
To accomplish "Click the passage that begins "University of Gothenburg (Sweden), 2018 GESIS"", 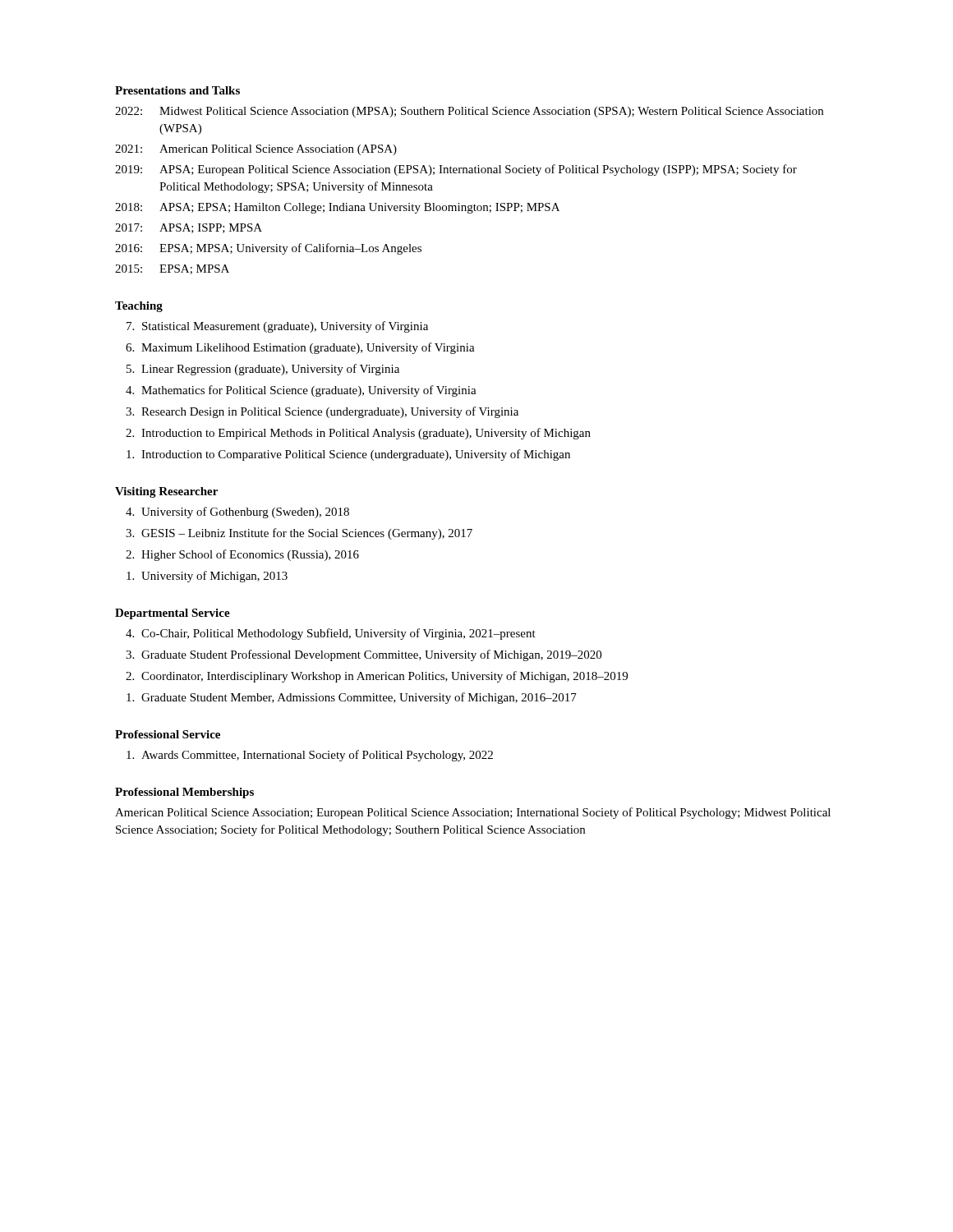I will (245, 513).
